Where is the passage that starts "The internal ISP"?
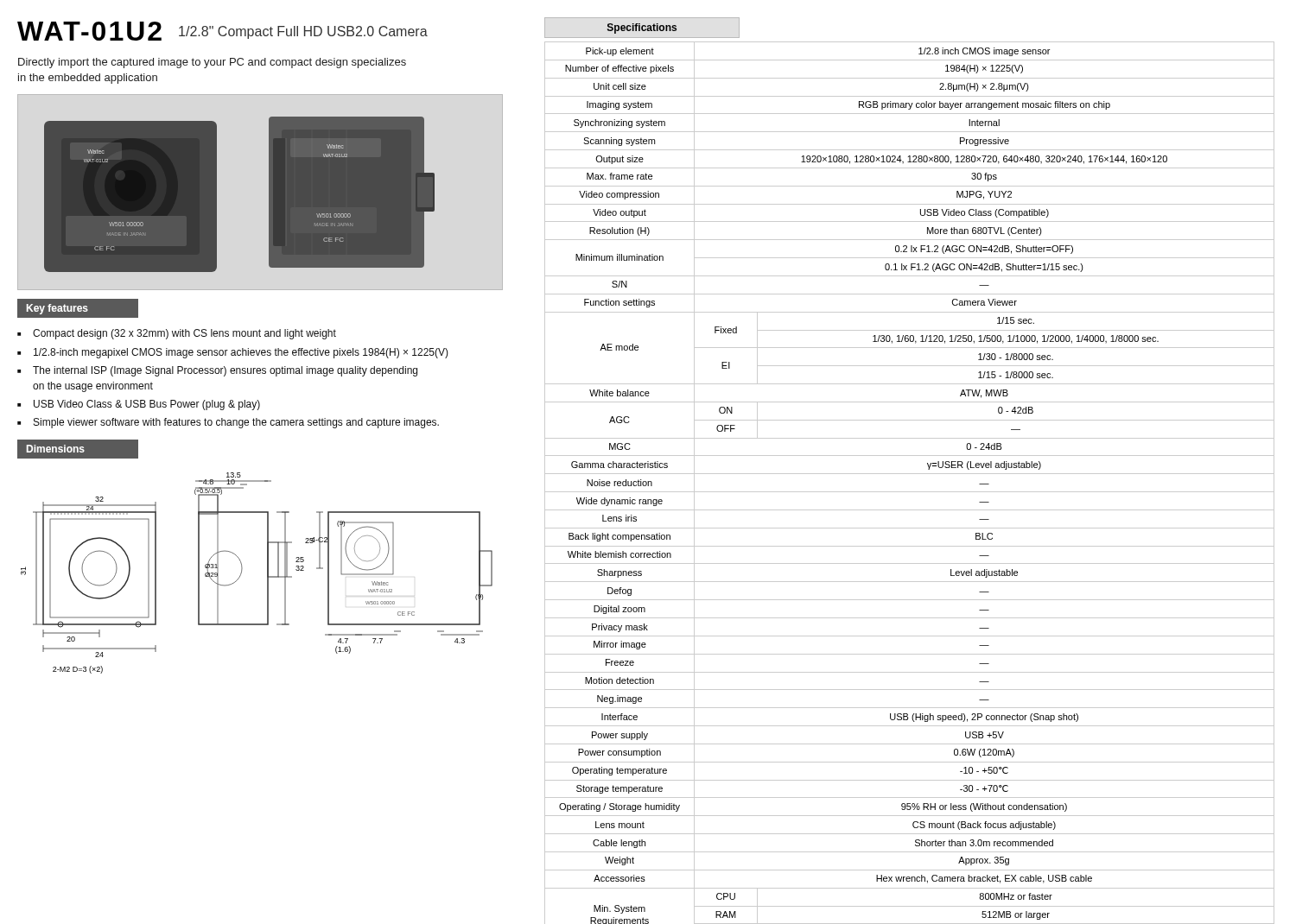Viewport: 1296px width, 924px height. [x=226, y=378]
